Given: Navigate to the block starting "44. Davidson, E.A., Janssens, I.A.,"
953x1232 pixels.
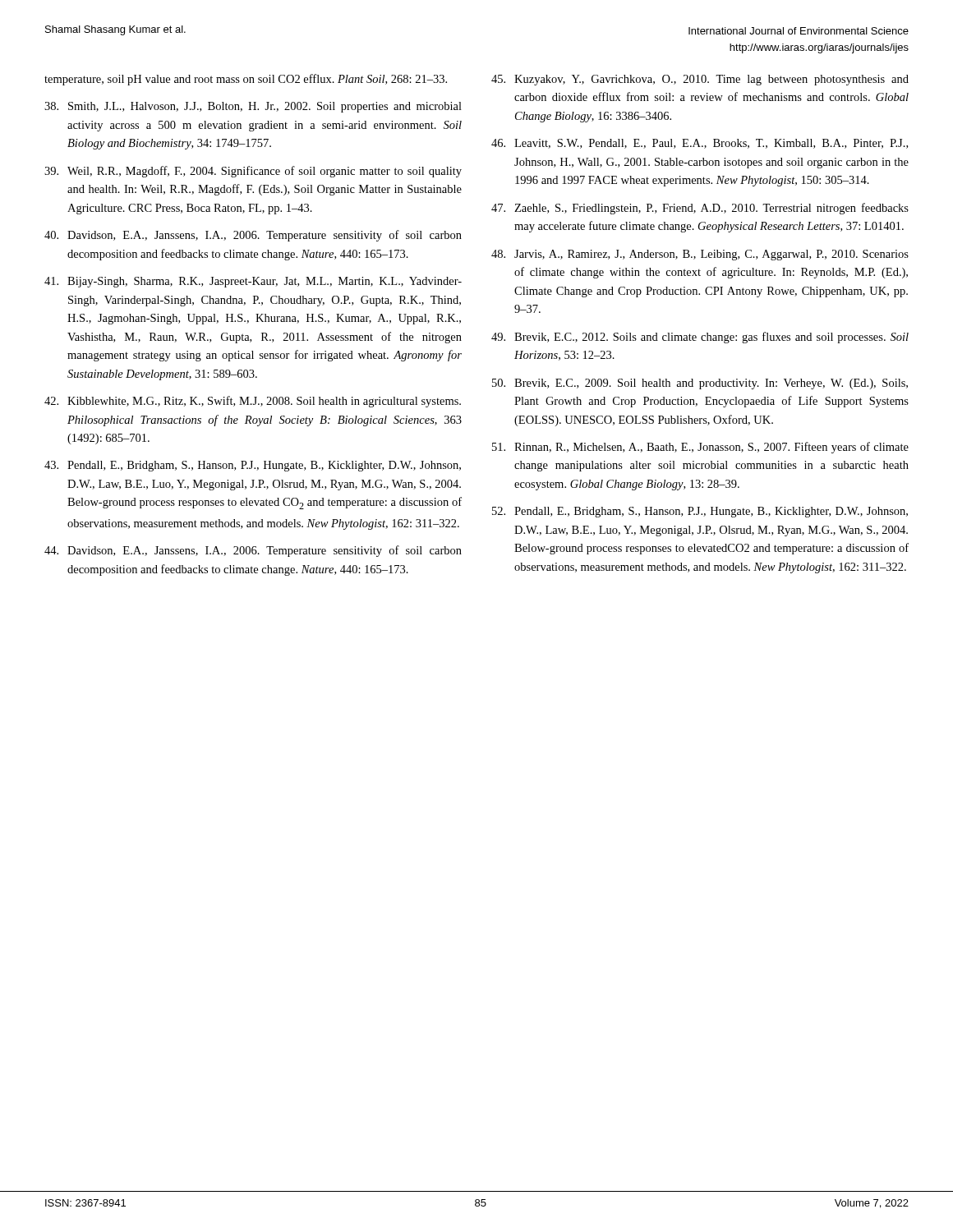Looking at the screenshot, I should (x=253, y=560).
